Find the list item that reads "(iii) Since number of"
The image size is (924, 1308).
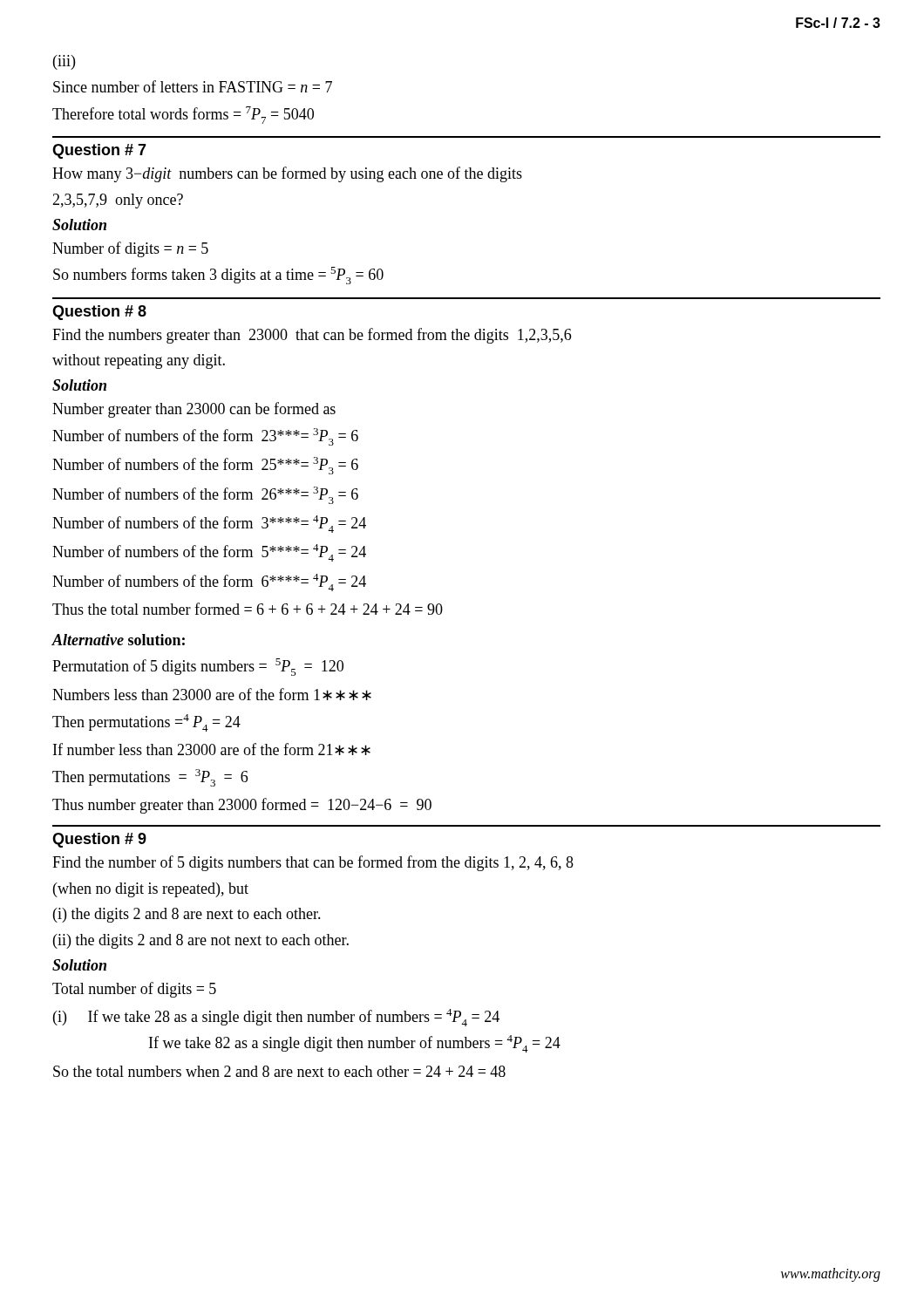click(64, 62)
